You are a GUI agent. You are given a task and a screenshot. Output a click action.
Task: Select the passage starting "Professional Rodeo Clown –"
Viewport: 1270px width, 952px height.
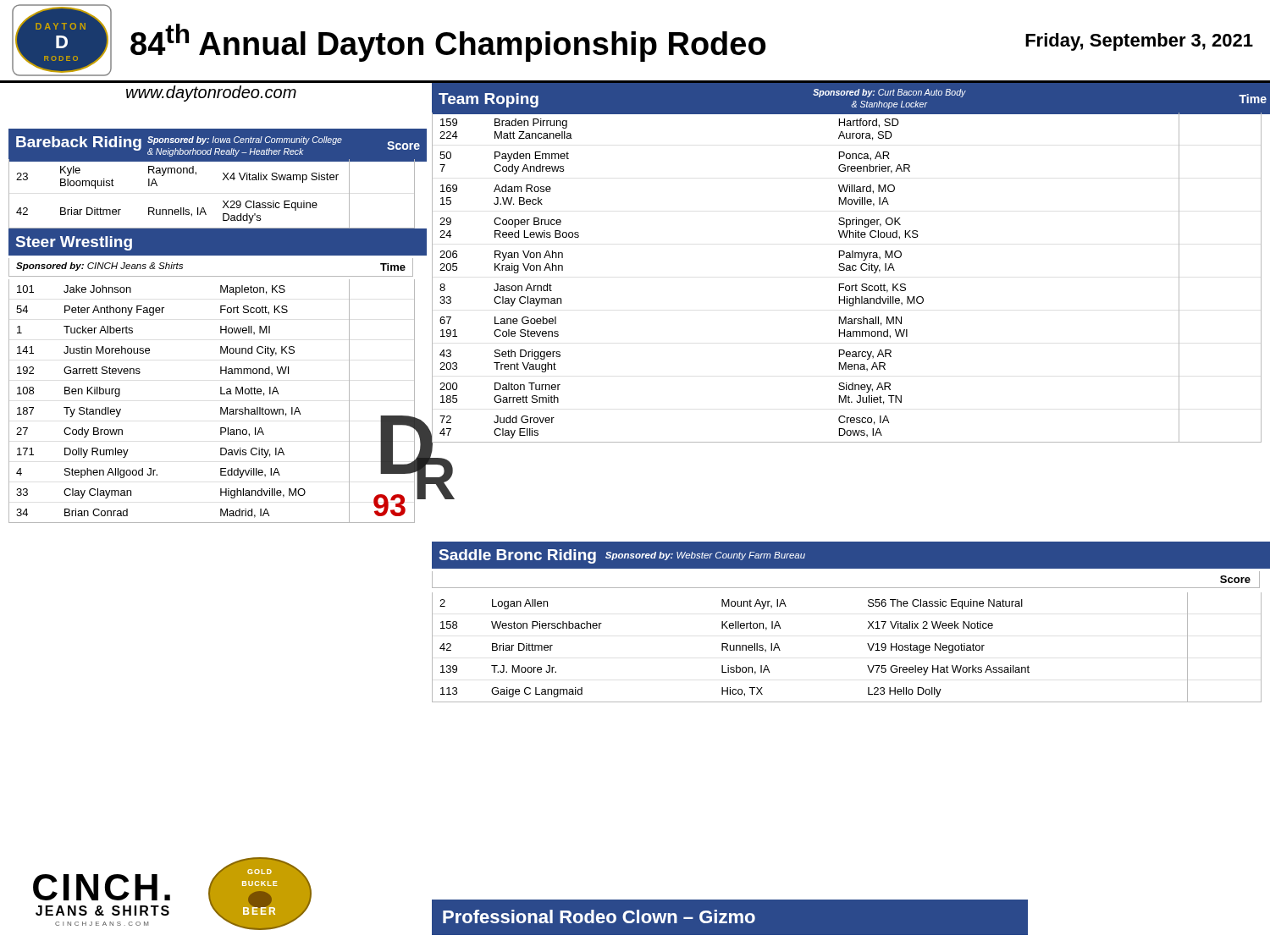coord(599,917)
